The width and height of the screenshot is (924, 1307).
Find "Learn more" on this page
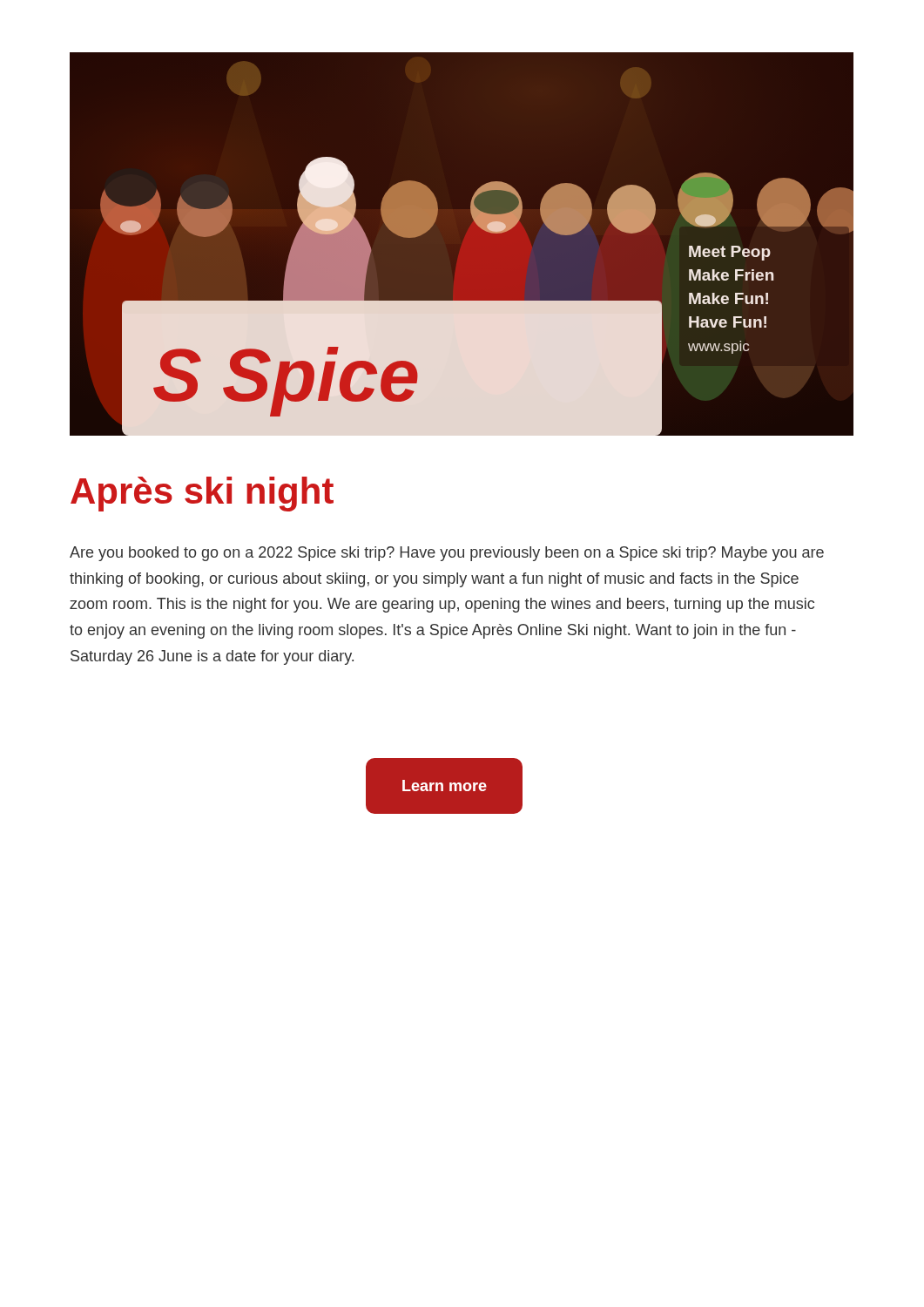pyautogui.click(x=444, y=786)
